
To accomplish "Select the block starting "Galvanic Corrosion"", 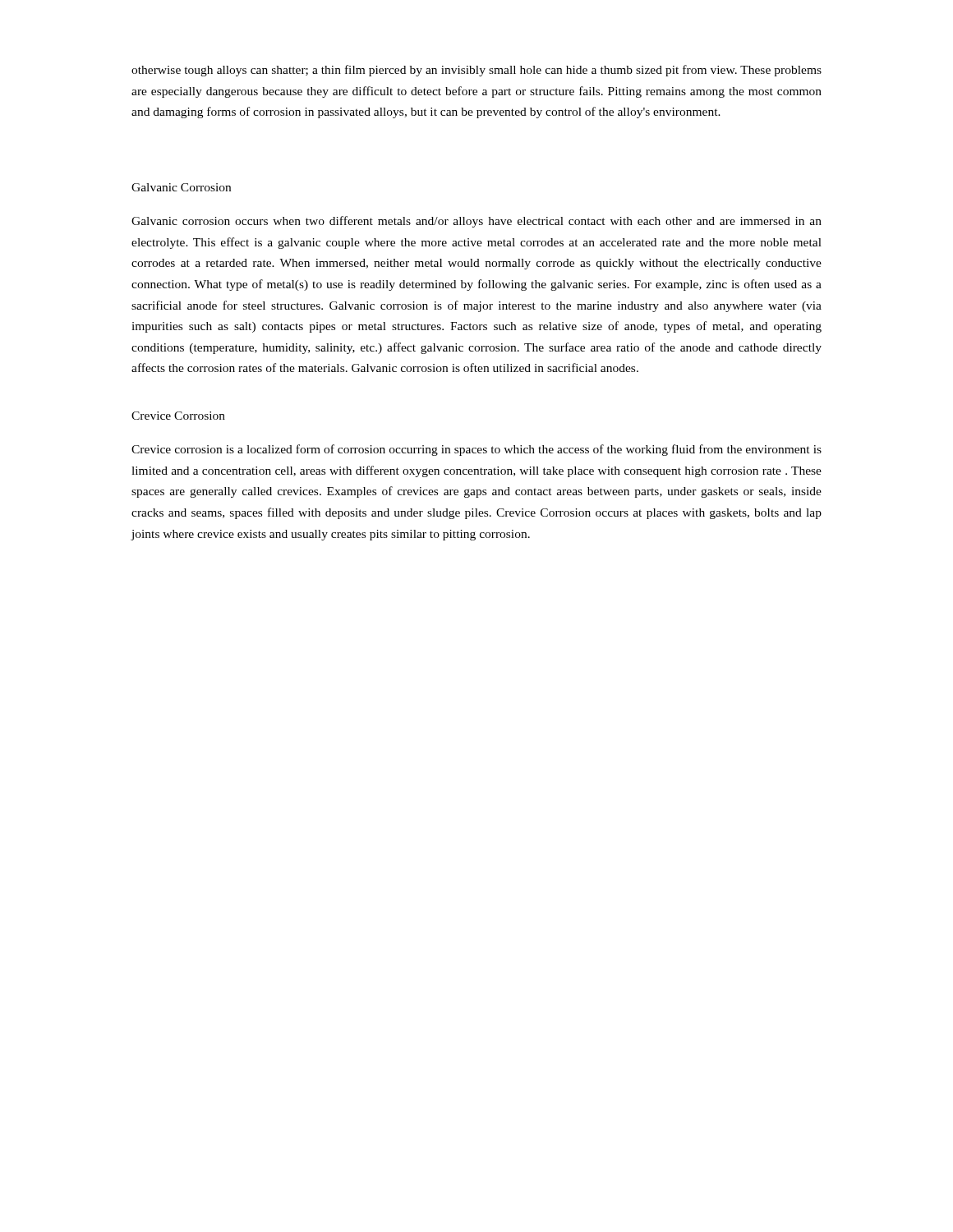I will 181,187.
